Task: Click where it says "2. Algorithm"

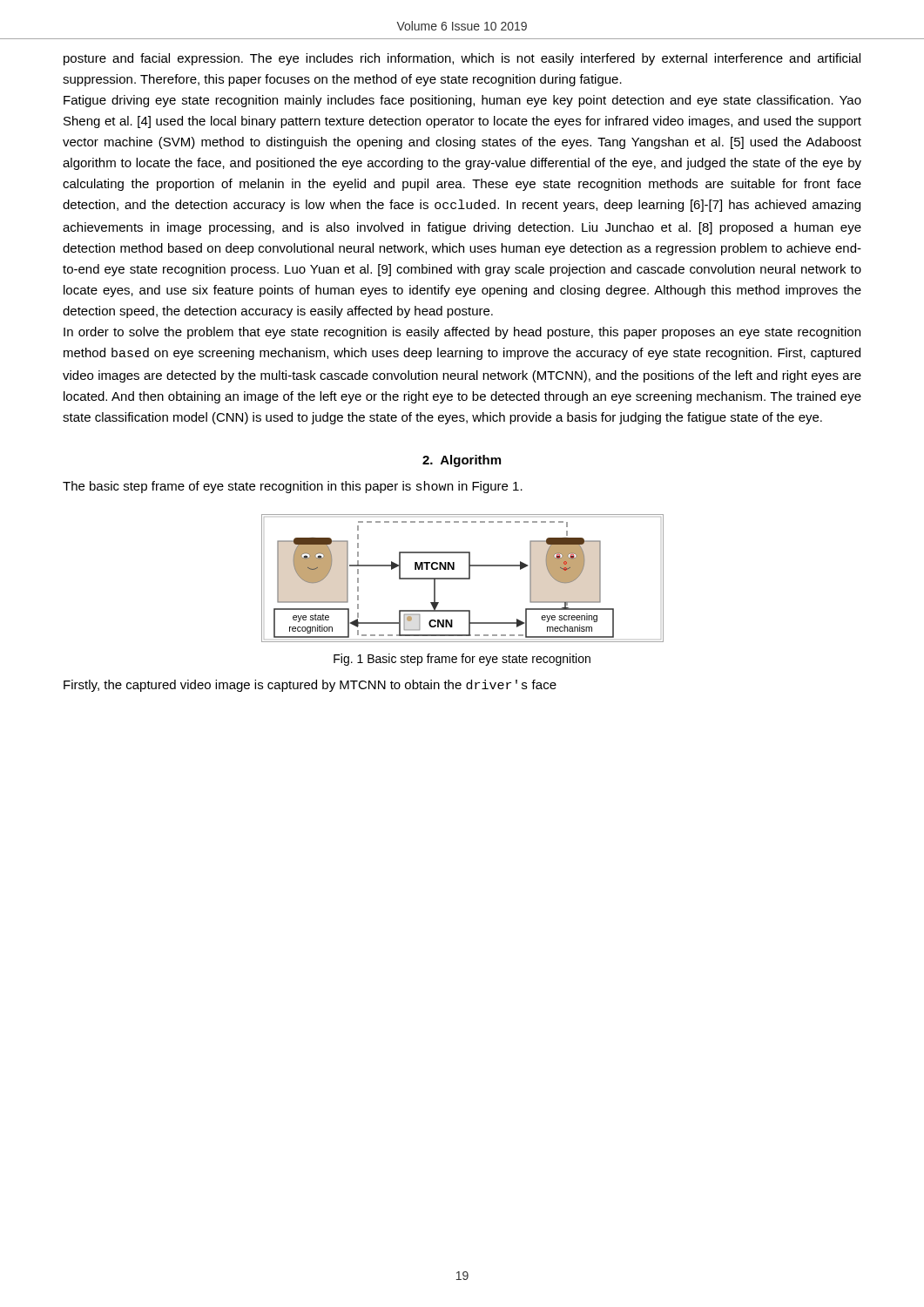Action: pos(462,460)
